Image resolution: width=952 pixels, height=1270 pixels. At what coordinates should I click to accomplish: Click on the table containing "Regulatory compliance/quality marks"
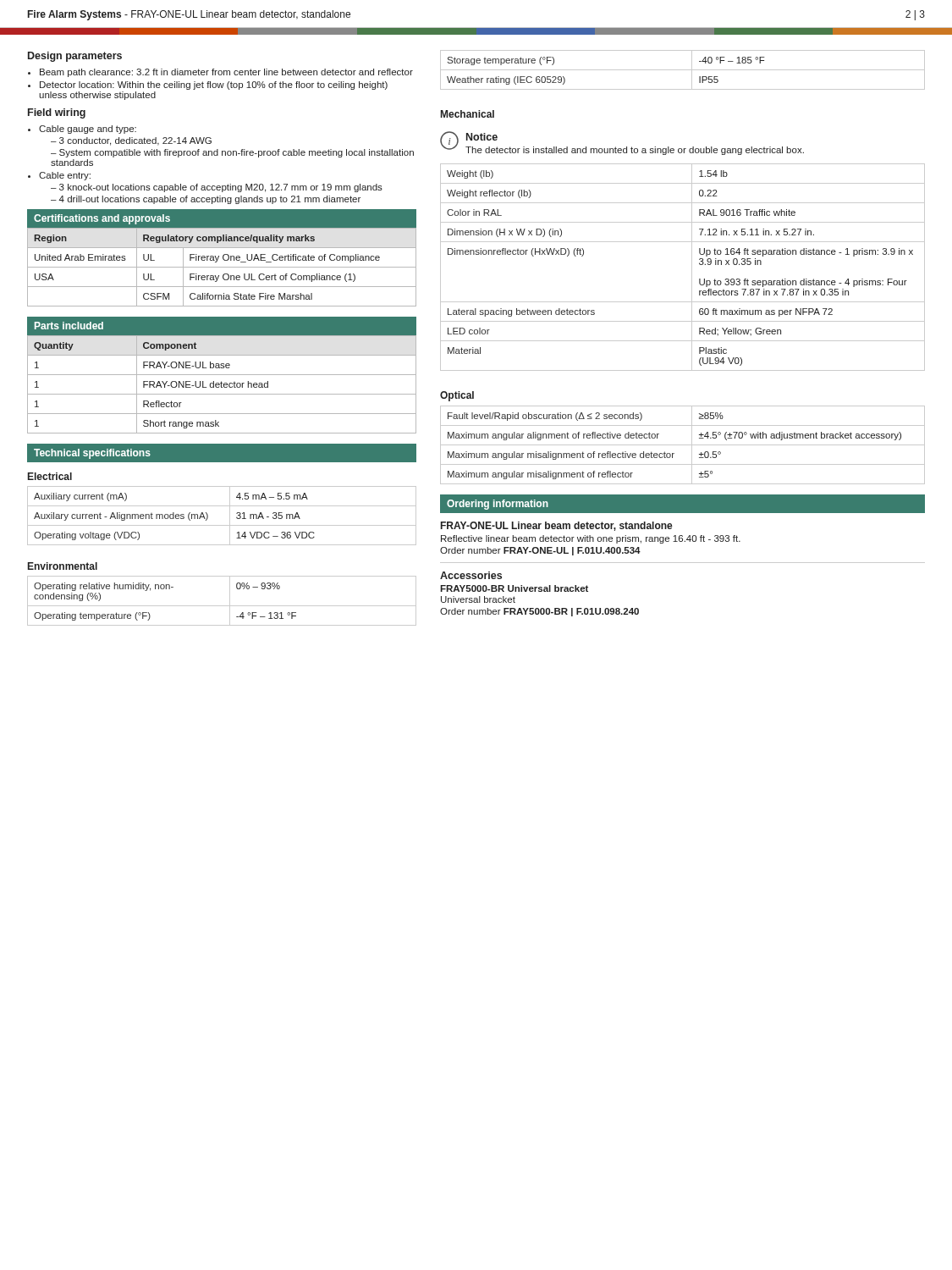[x=222, y=267]
